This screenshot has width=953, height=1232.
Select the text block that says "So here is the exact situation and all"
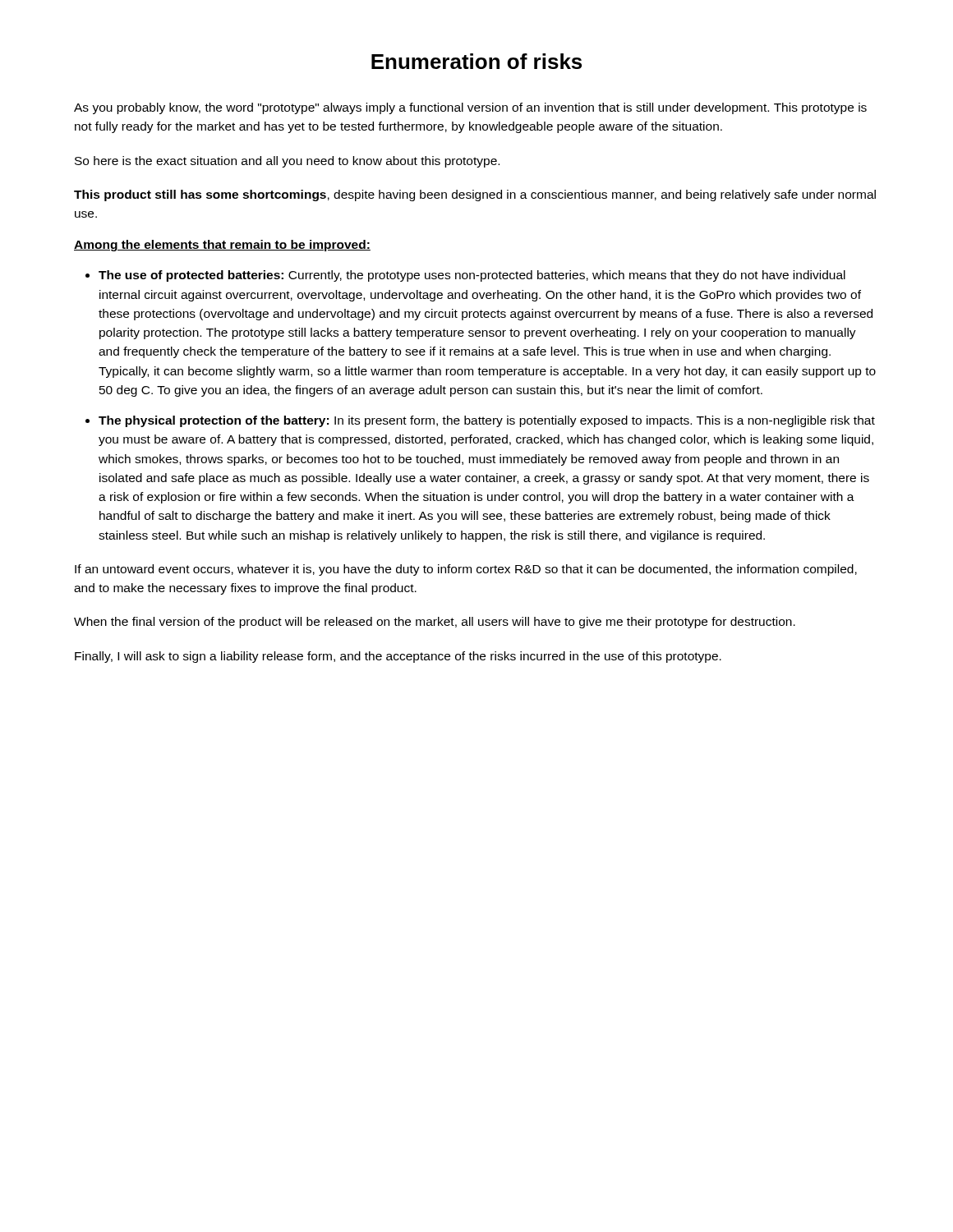[287, 160]
